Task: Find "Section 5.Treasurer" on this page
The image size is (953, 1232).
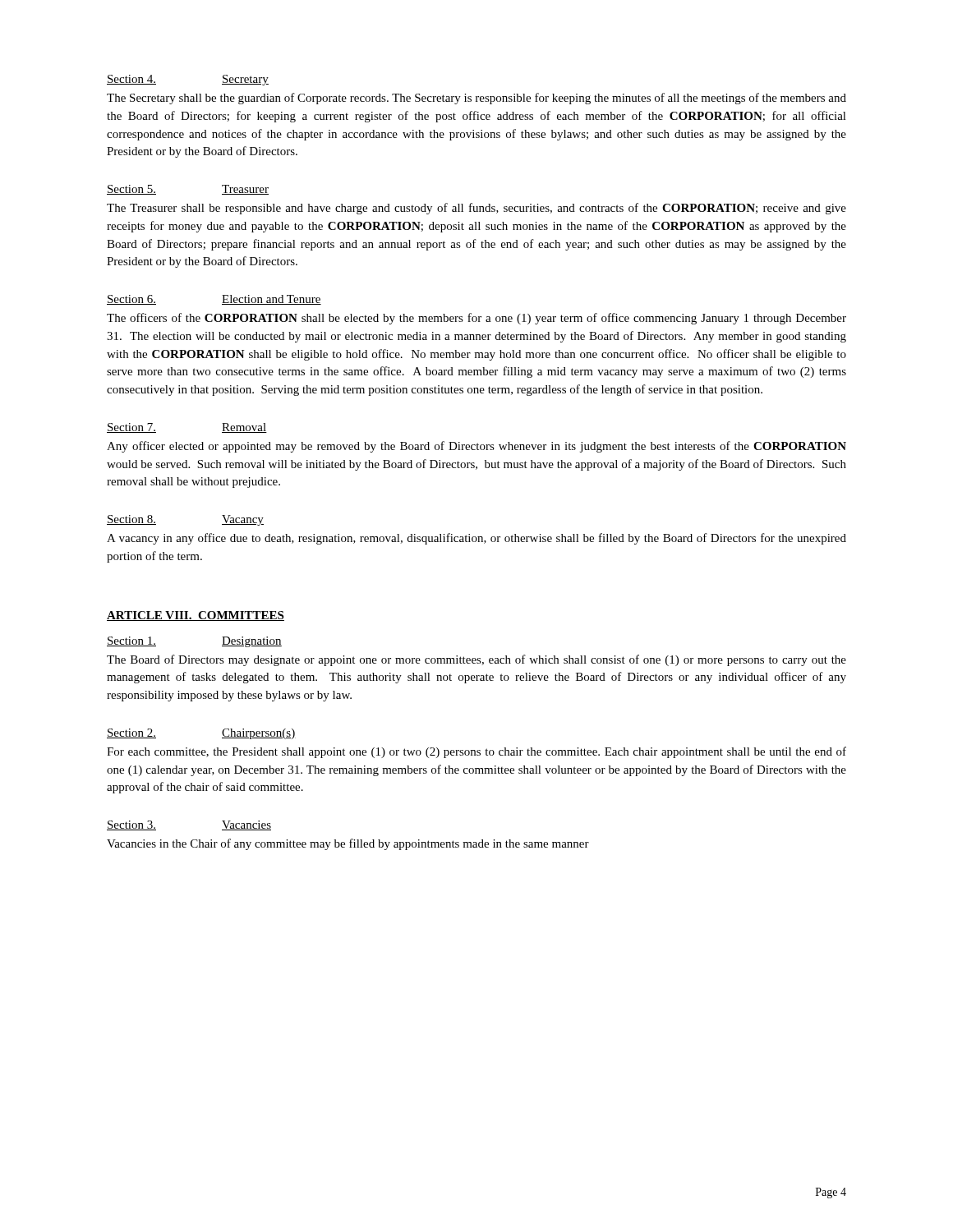Action: [132, 189]
